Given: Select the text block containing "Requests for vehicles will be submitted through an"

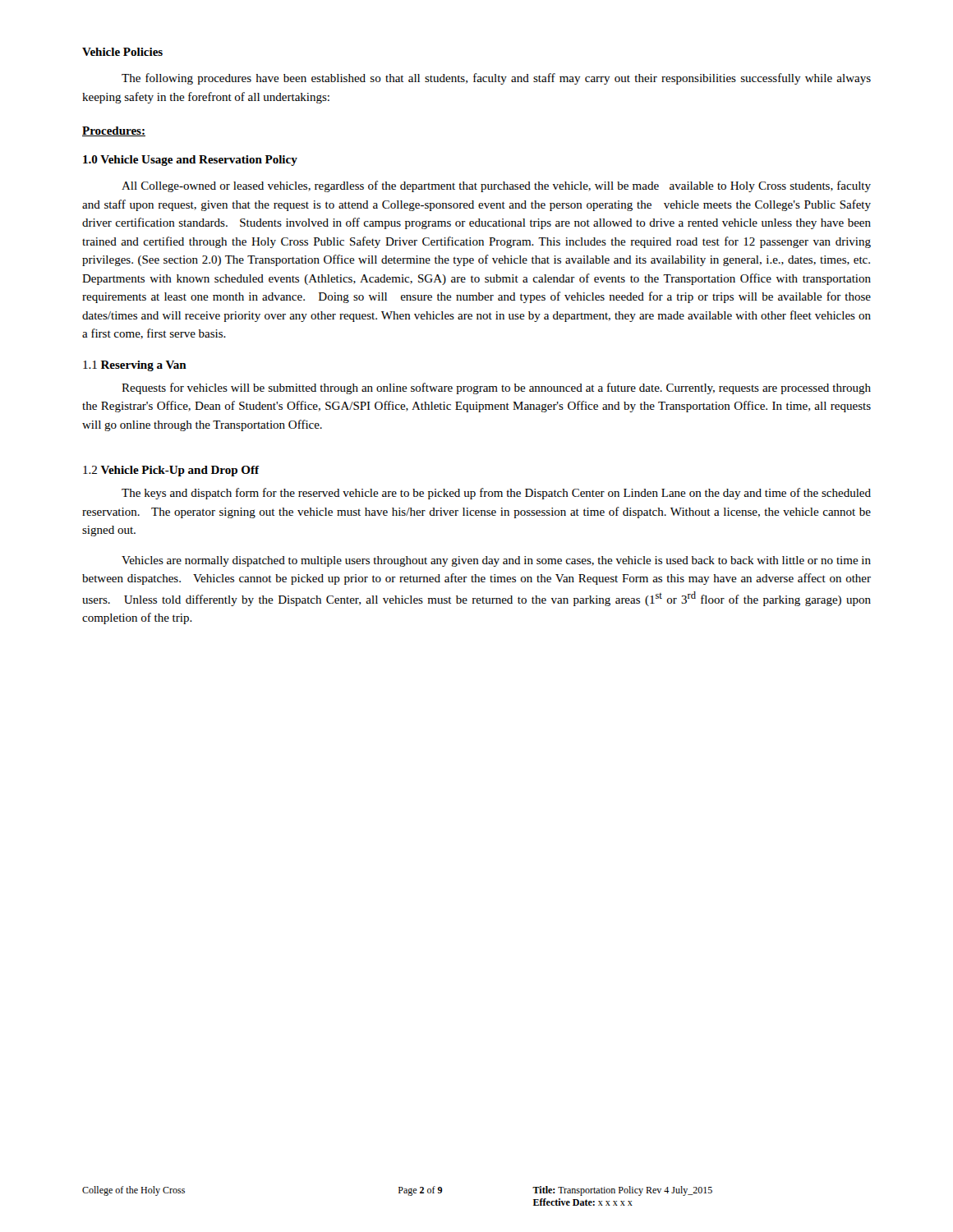Looking at the screenshot, I should coord(476,406).
